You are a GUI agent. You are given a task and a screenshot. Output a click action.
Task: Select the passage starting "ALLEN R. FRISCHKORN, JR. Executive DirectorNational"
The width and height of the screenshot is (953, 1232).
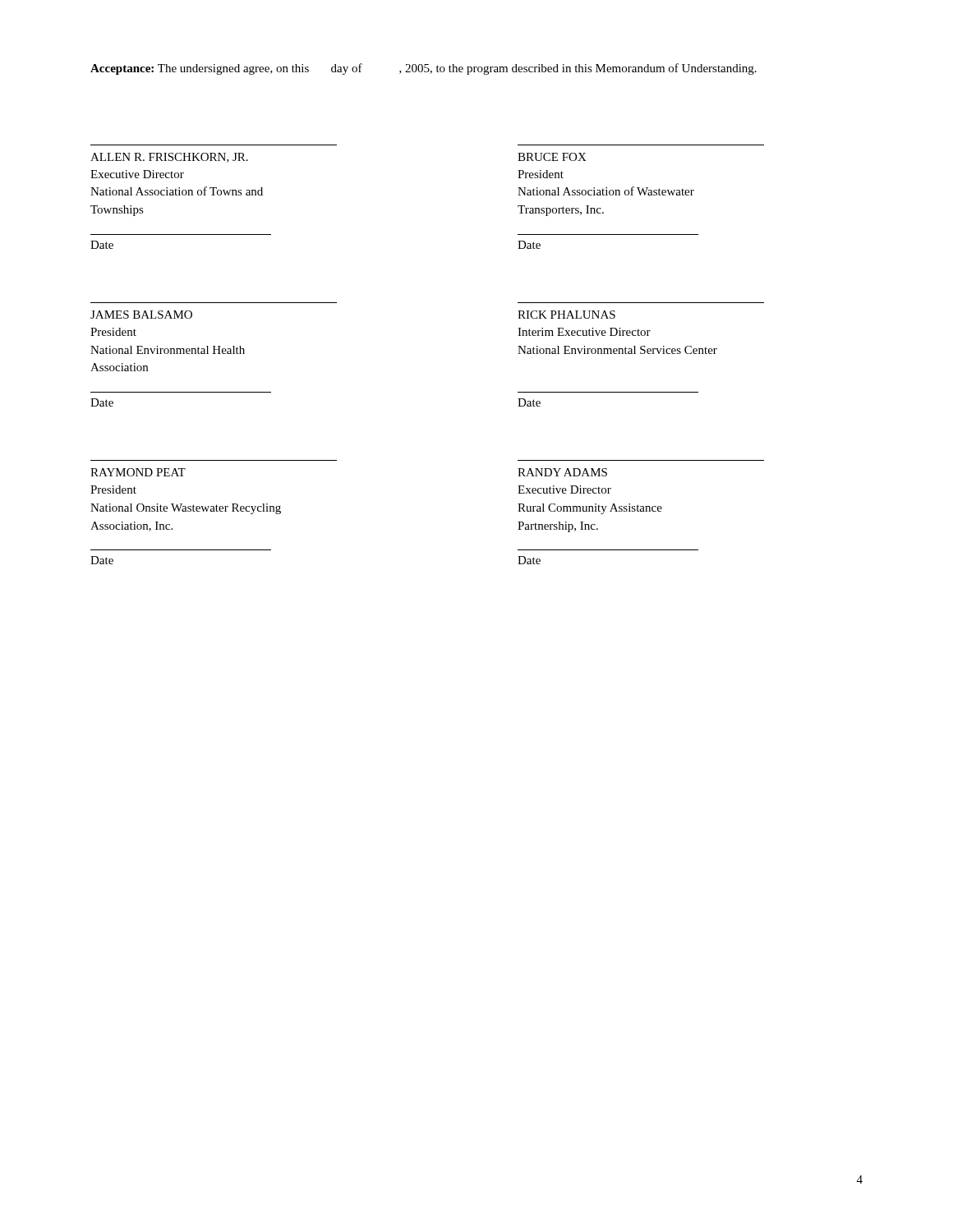(x=170, y=157)
